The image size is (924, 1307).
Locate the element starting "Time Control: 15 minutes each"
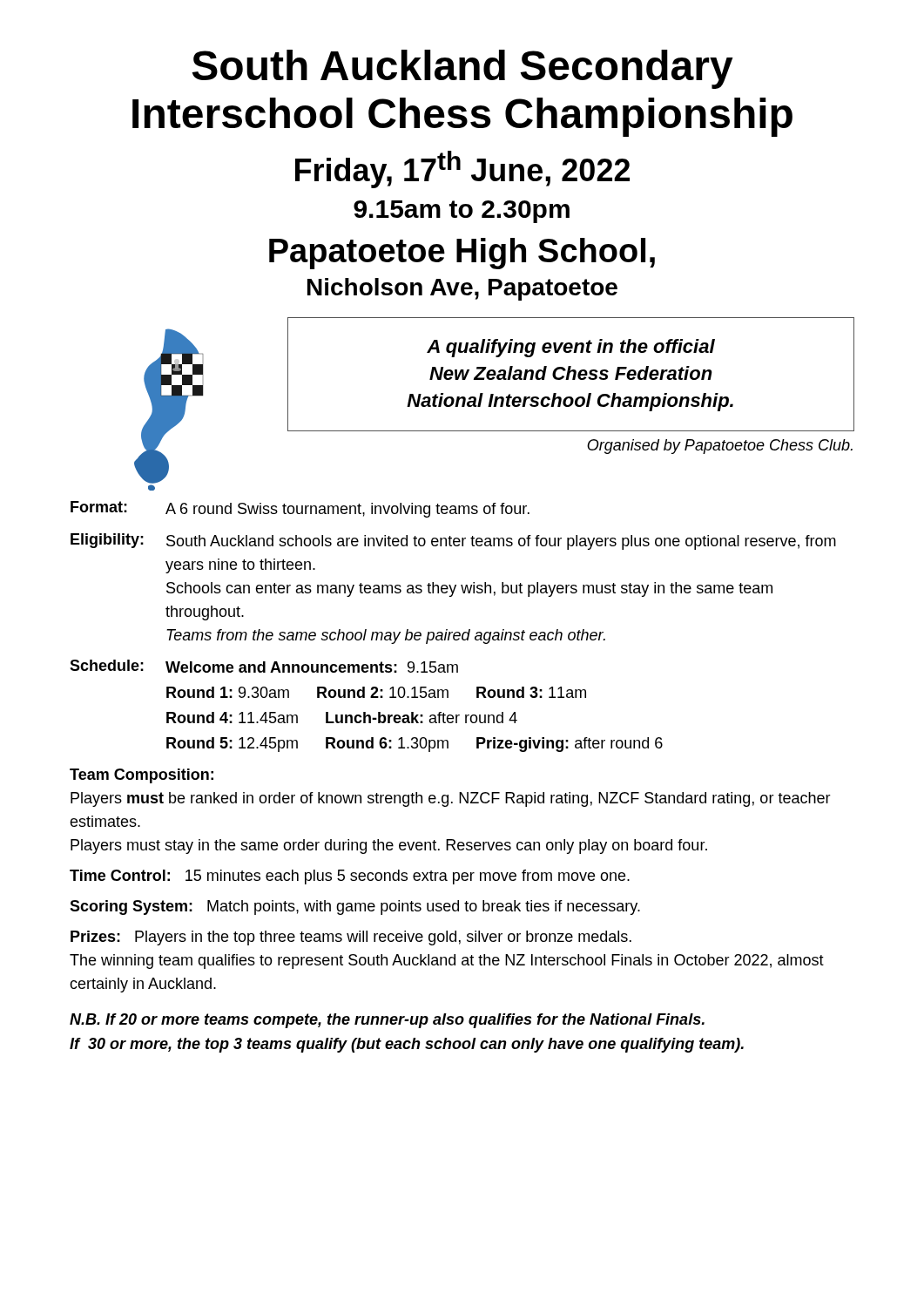point(350,876)
